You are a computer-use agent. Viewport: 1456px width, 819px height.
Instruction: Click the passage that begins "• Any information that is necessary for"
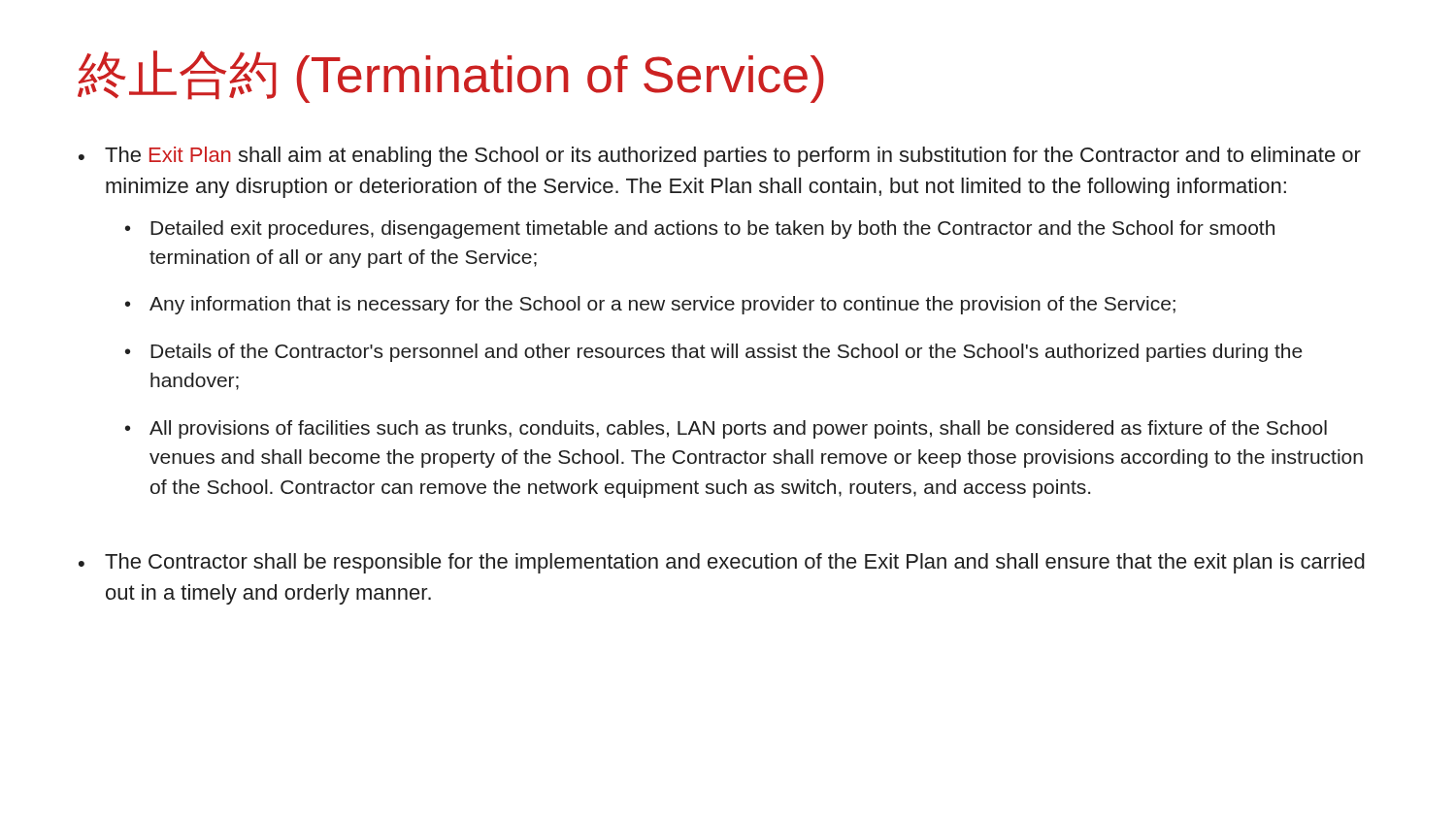coord(751,304)
